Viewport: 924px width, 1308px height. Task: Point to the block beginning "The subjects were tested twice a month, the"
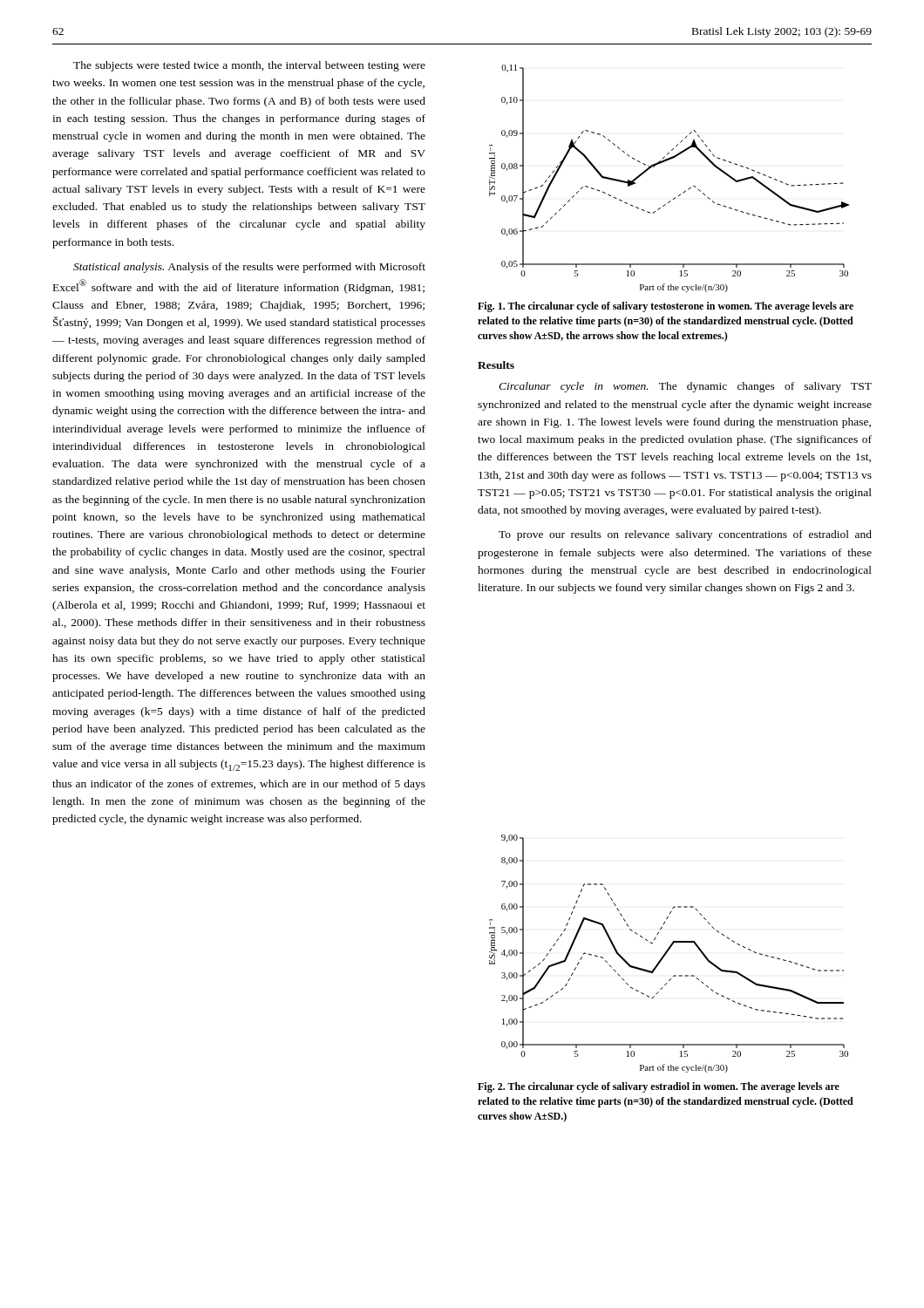(239, 154)
